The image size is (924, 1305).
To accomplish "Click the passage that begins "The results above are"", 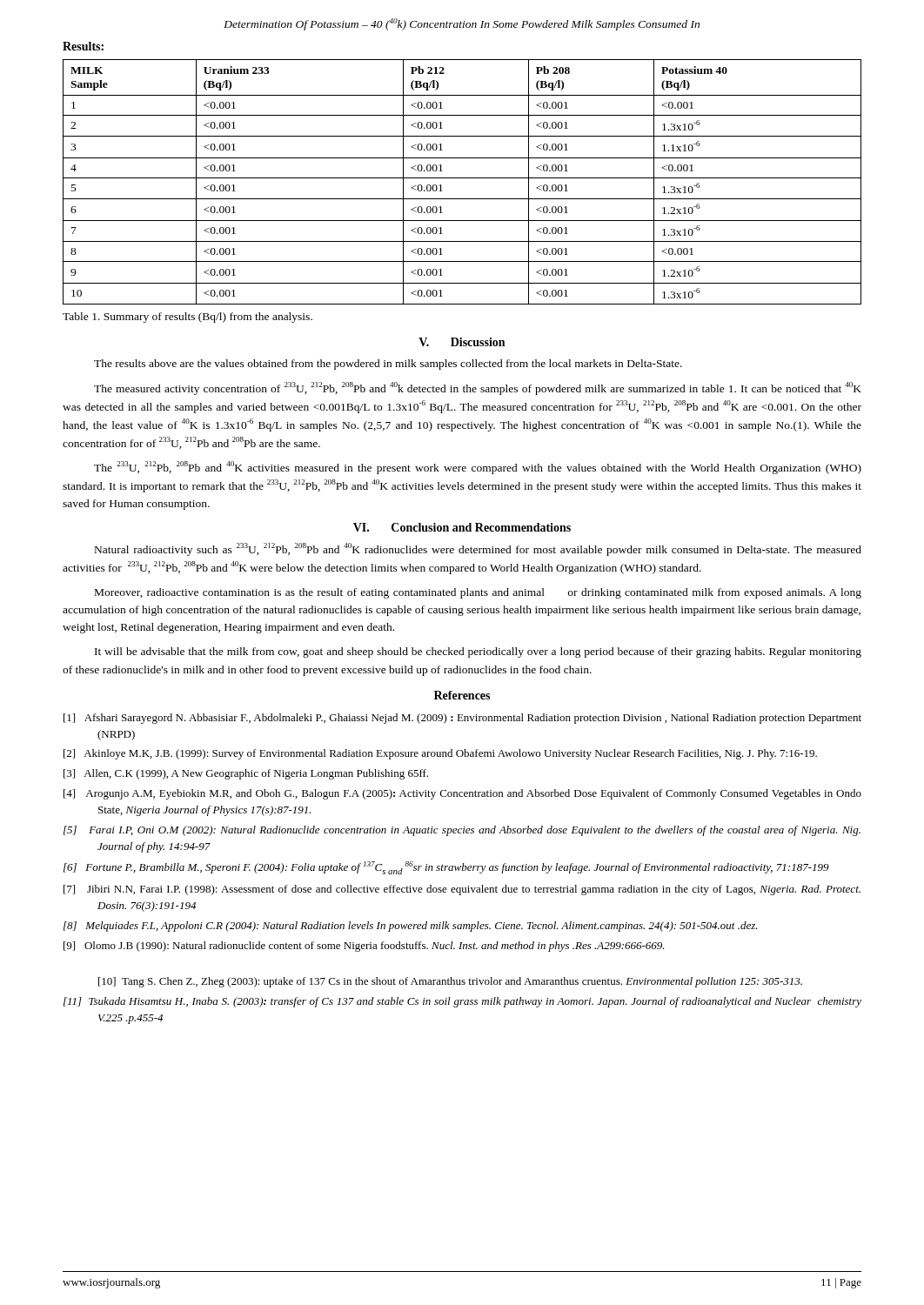I will point(388,363).
